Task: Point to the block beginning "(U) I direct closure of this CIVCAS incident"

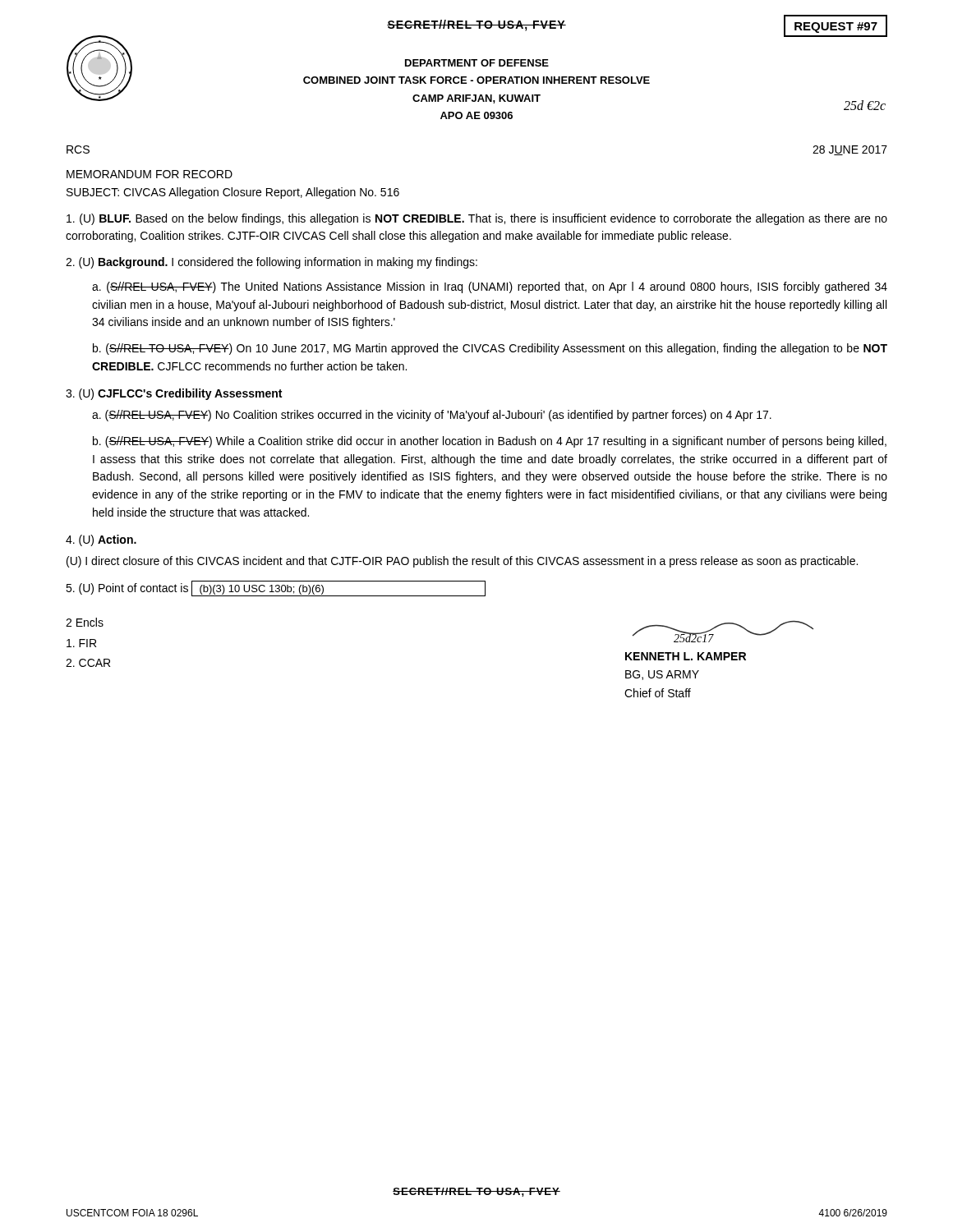Action: pos(462,561)
